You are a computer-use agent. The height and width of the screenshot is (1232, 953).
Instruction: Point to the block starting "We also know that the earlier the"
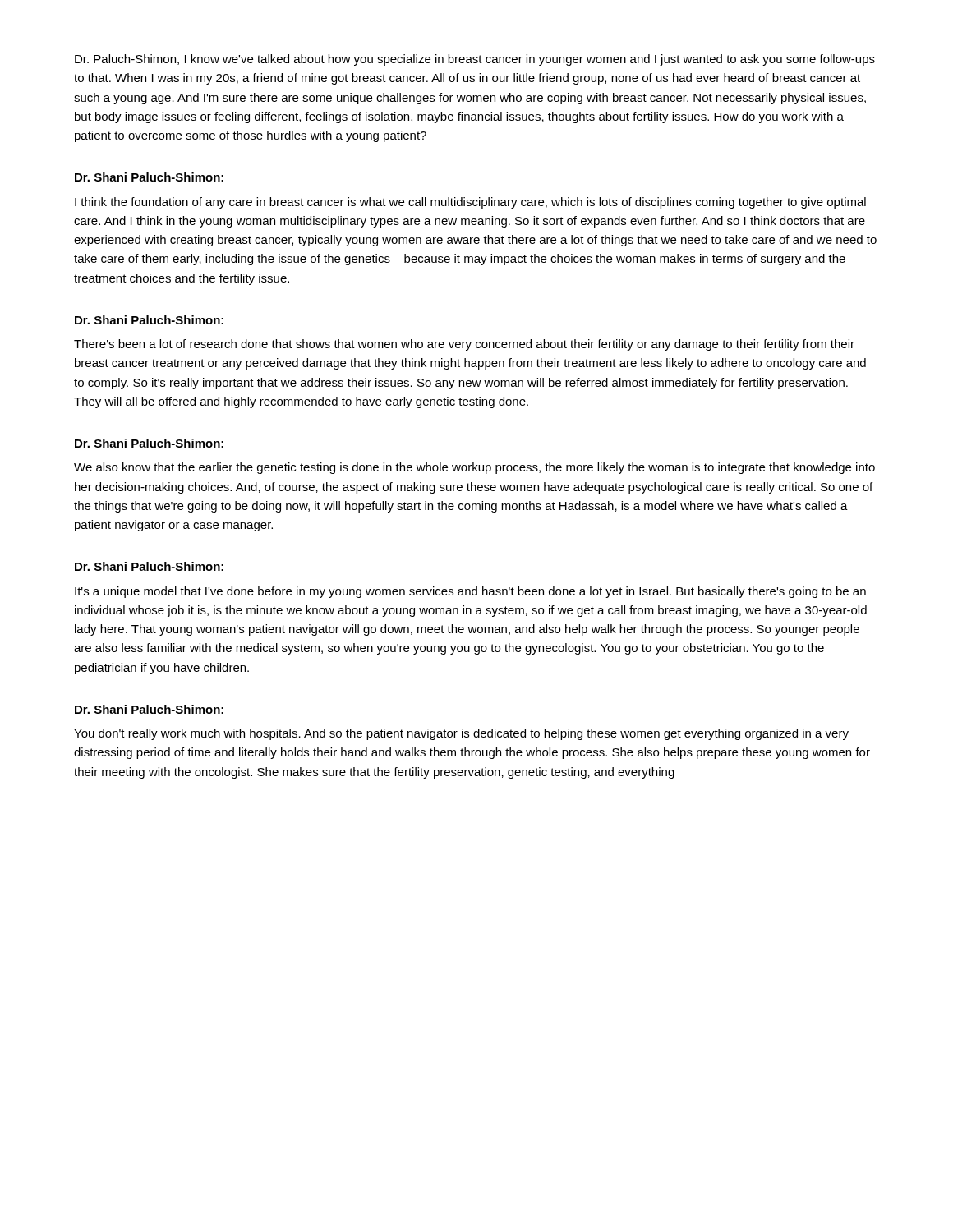tap(475, 496)
